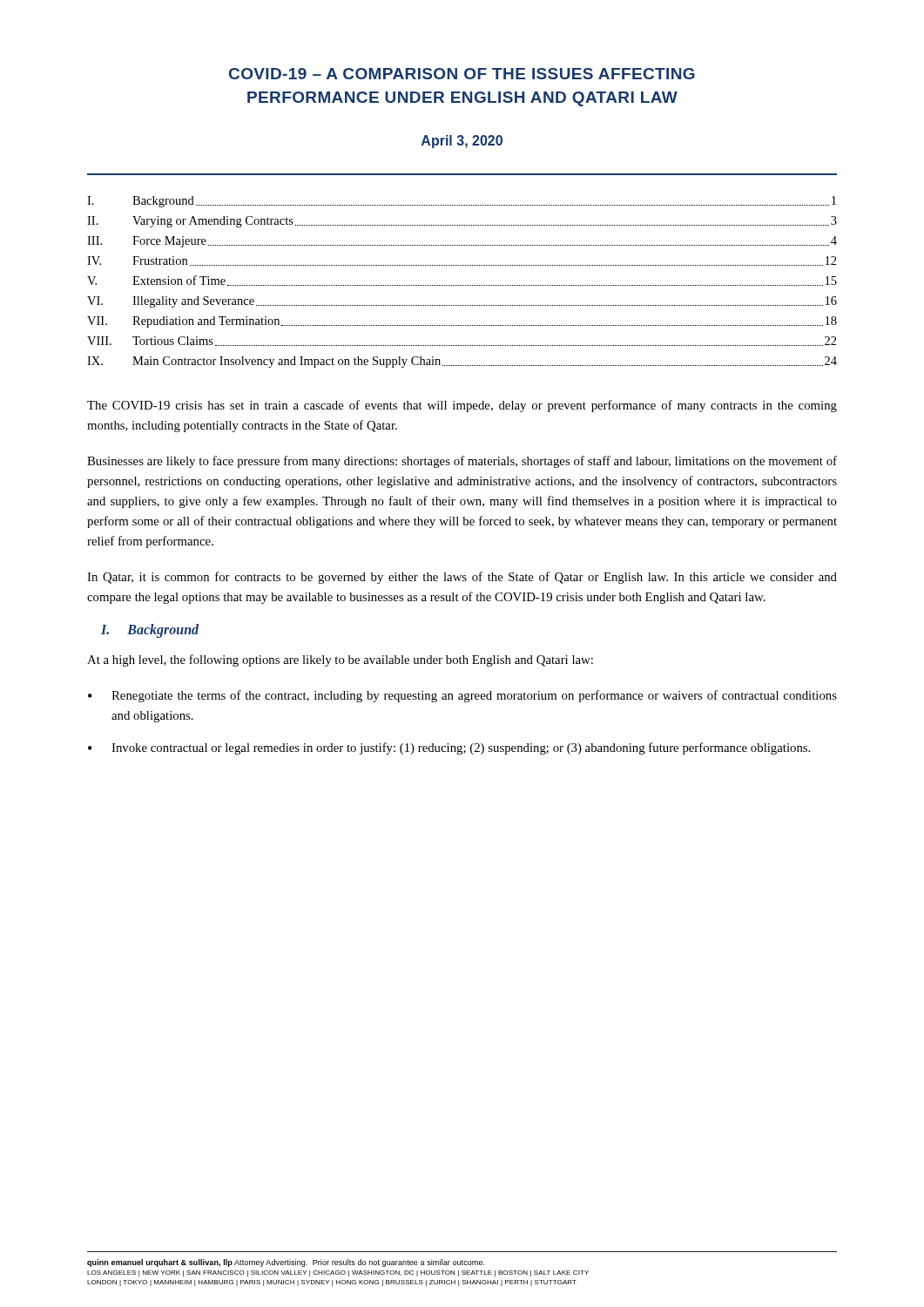The height and width of the screenshot is (1307, 924).
Task: Find the section header with the text "I. Background"
Action: coord(143,630)
